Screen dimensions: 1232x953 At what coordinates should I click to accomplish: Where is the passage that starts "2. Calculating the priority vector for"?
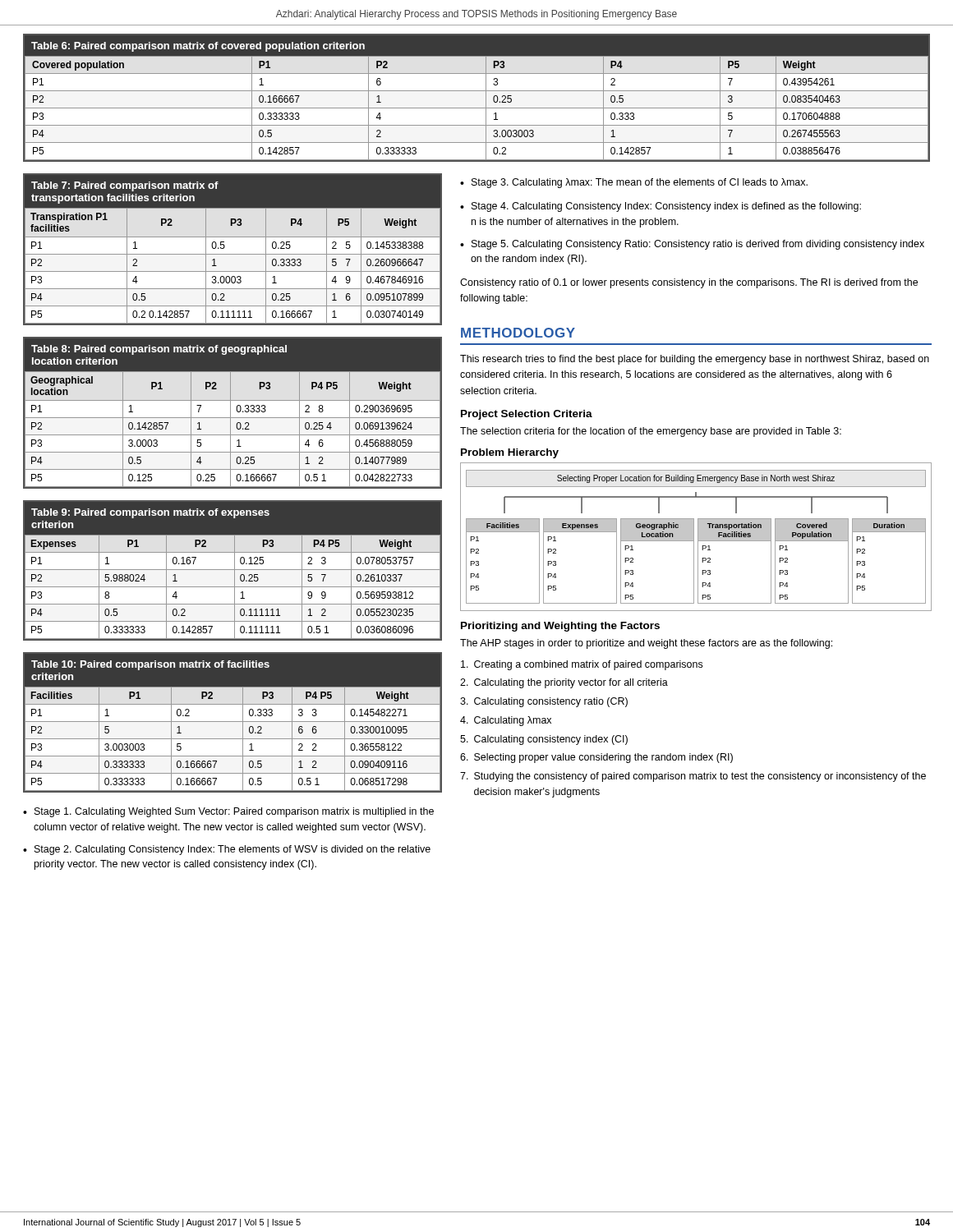[x=564, y=683]
